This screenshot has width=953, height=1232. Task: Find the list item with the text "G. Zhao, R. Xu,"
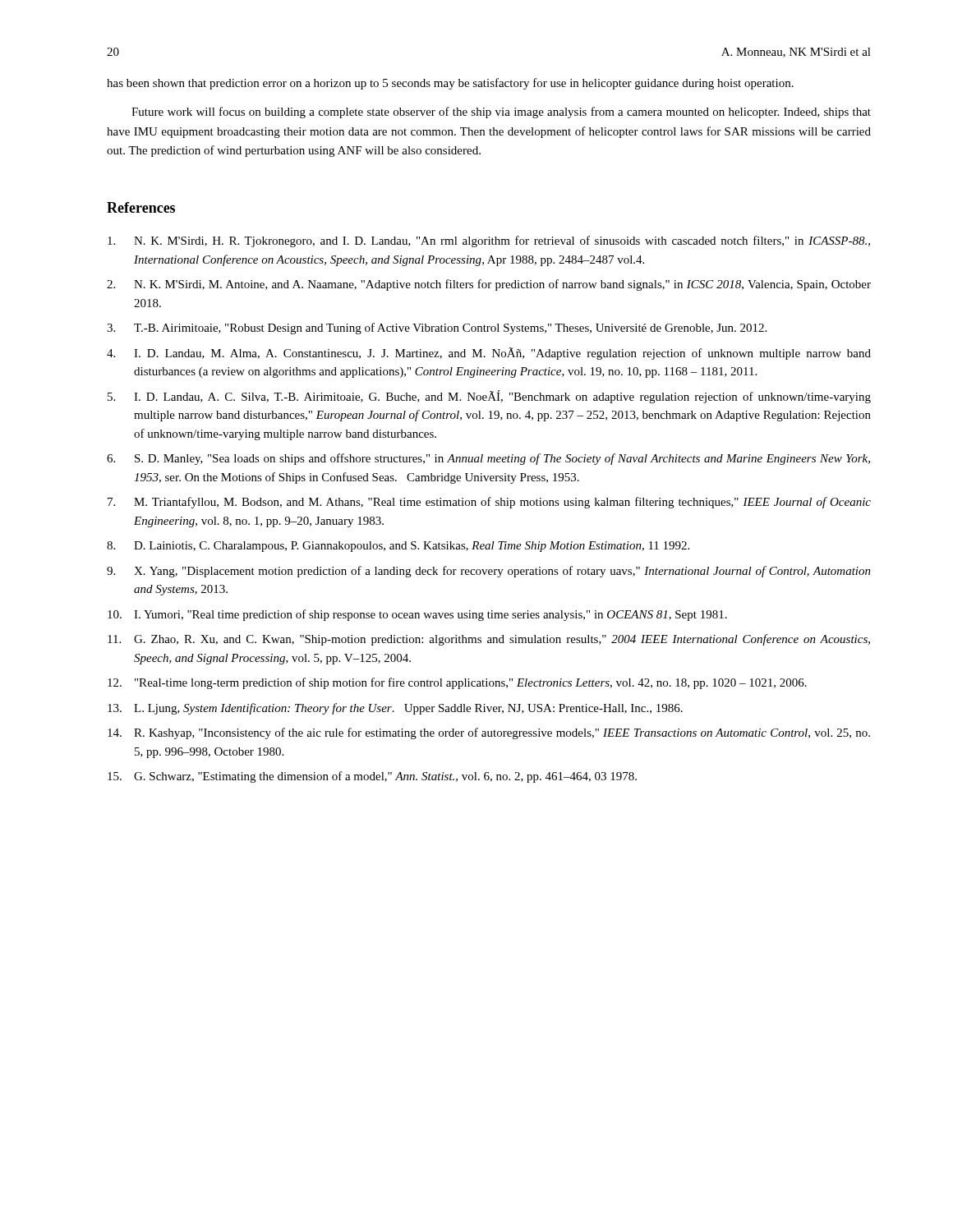click(502, 648)
